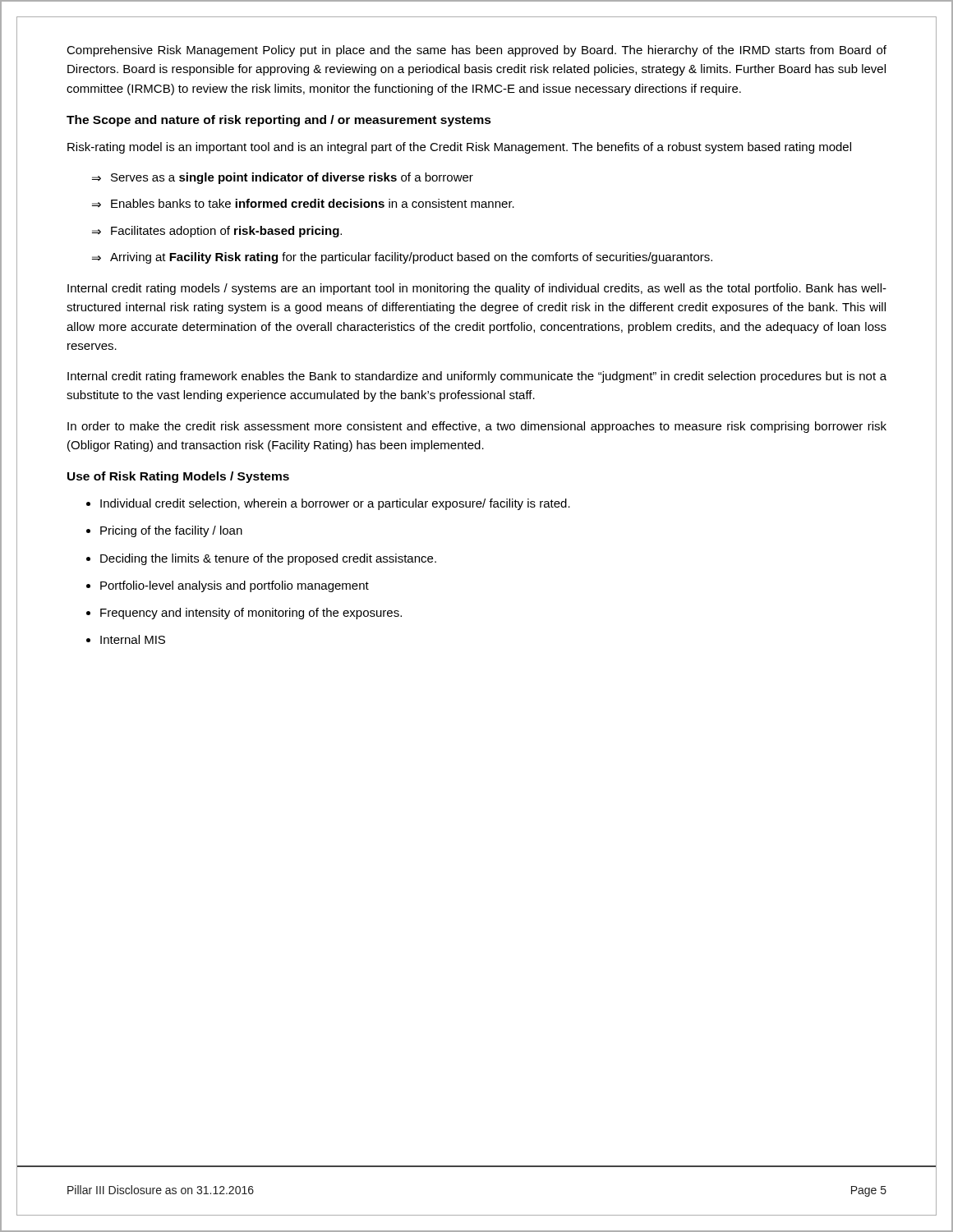Image resolution: width=953 pixels, height=1232 pixels.
Task: Click on the section header that reads "The Scope and nature of risk reporting"
Action: (x=476, y=120)
